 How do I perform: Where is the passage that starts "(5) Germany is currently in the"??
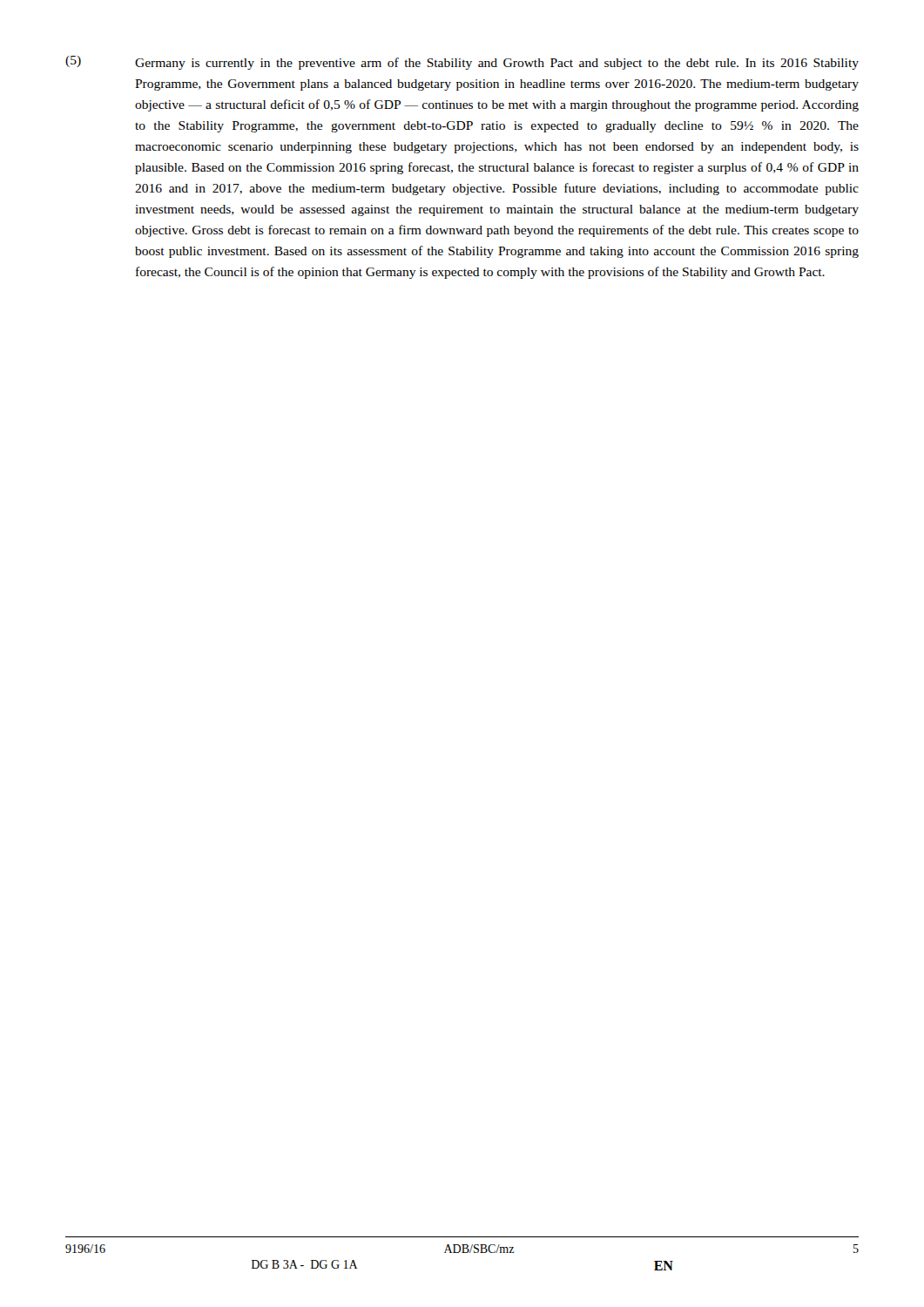coord(462,167)
